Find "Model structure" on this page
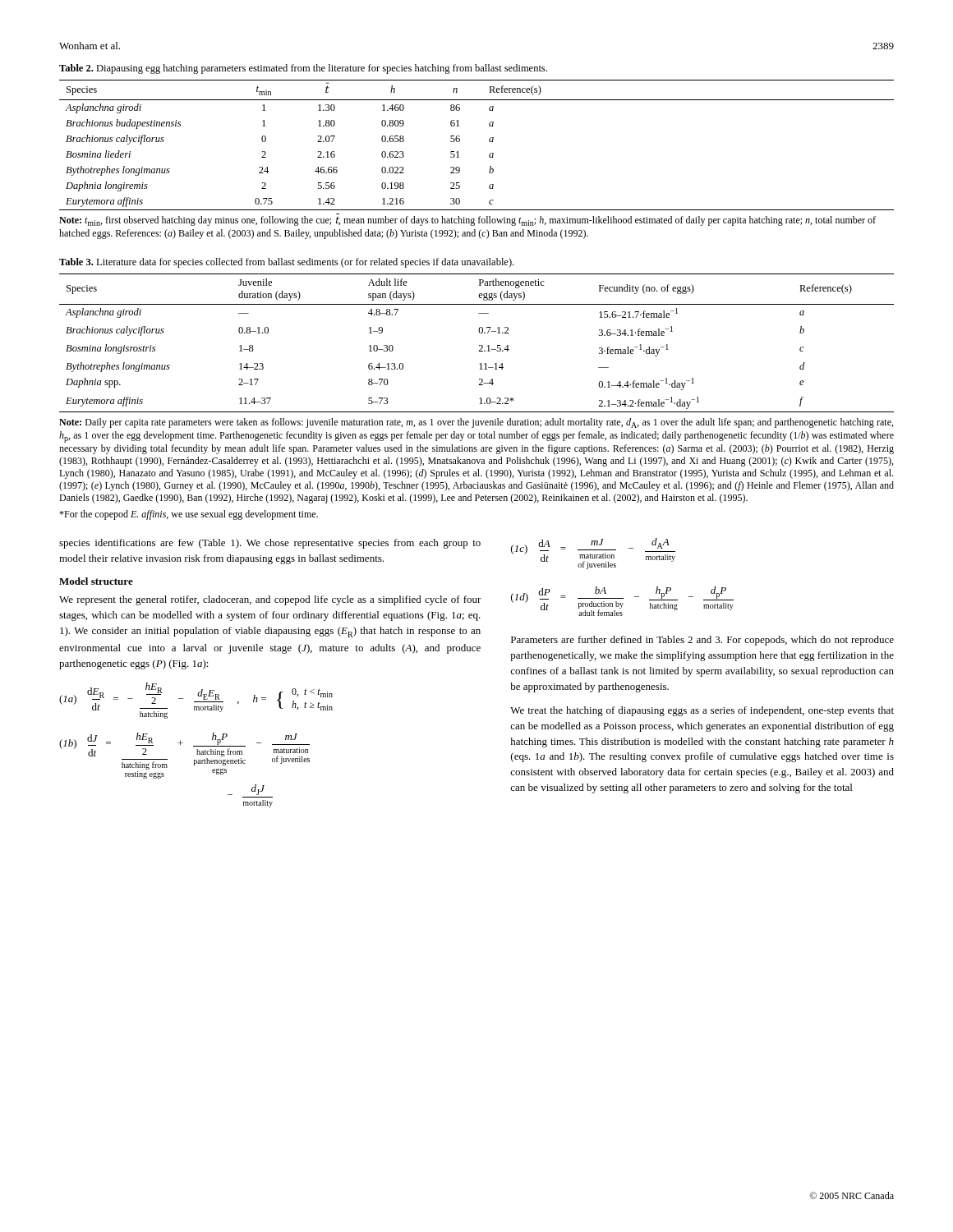The image size is (953, 1232). 96,581
